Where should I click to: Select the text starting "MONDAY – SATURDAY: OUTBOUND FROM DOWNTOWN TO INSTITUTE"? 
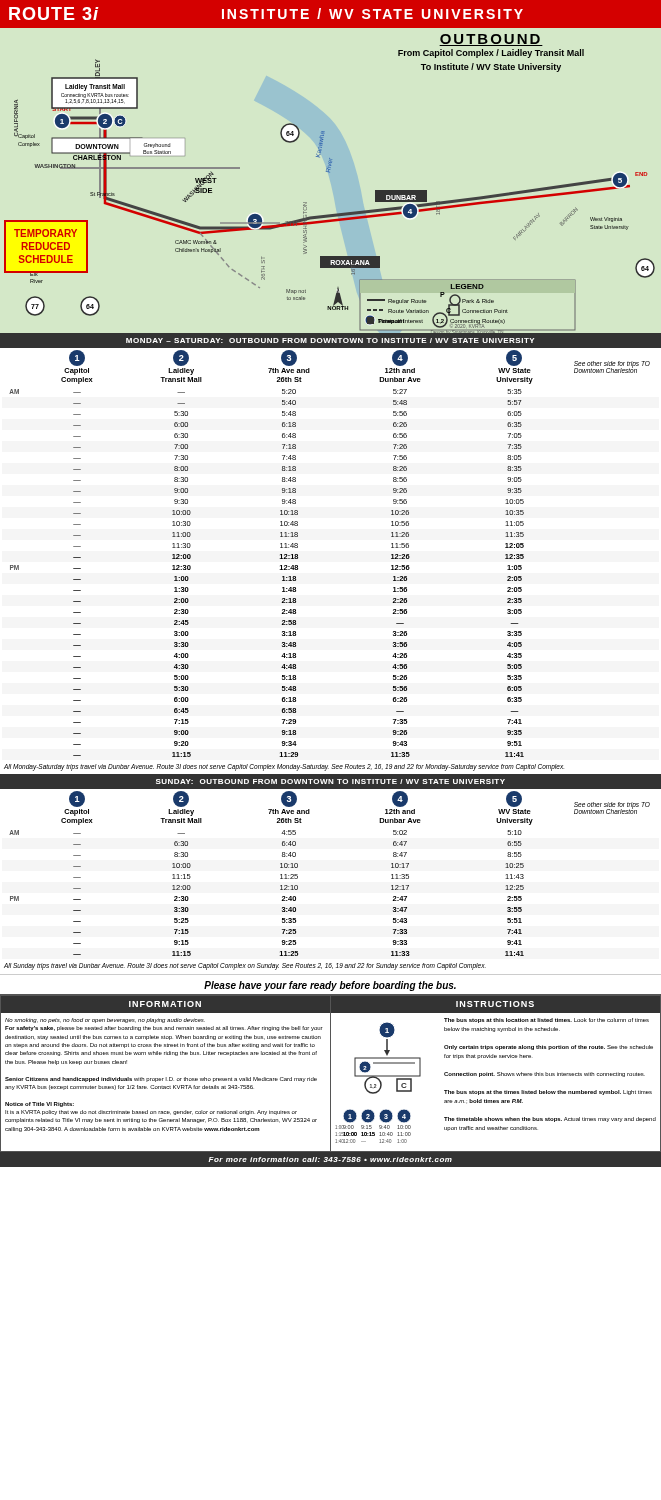[330, 340]
